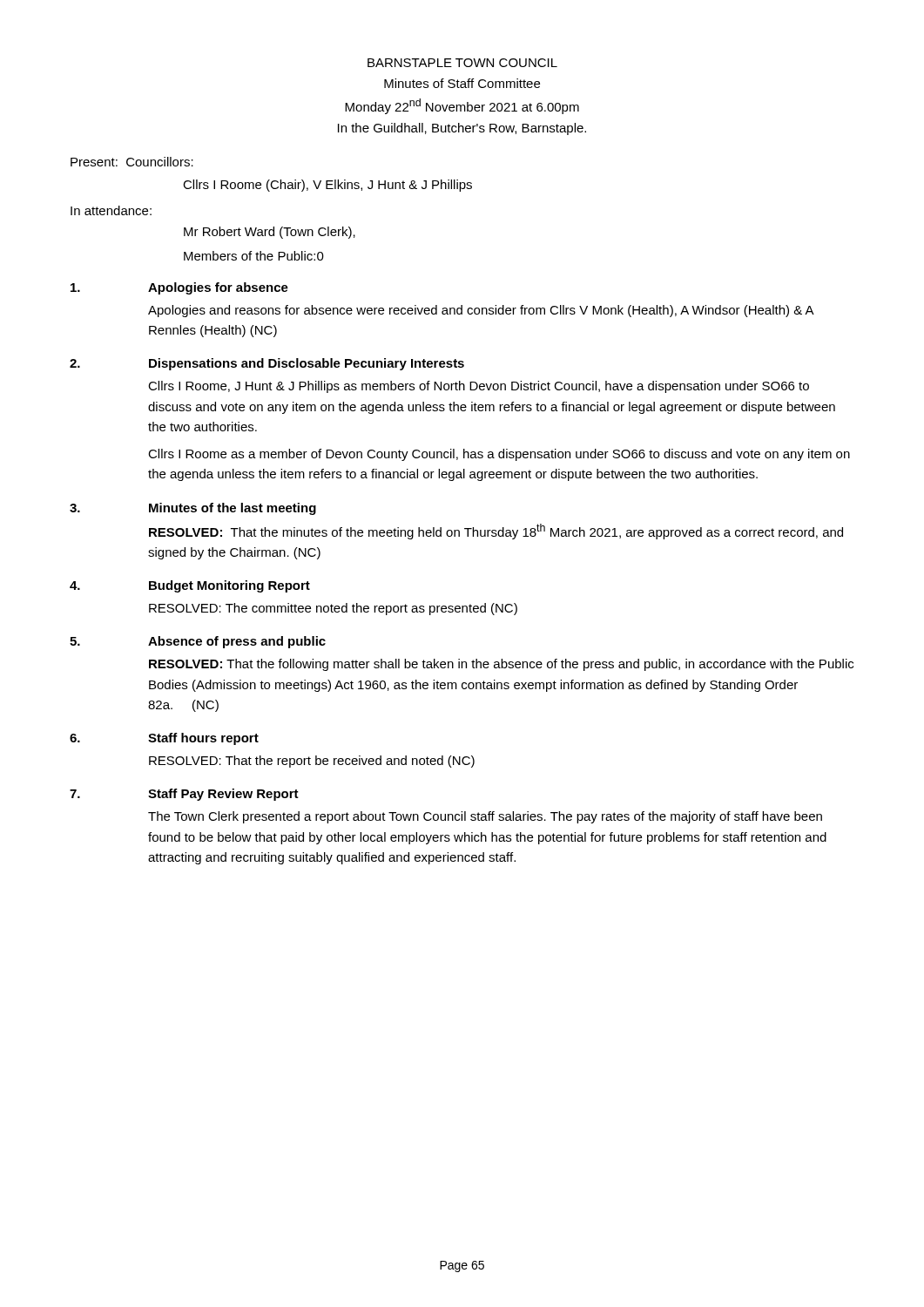
Task: Point to the element starting "Present: Councillors:"
Action: coord(132,162)
